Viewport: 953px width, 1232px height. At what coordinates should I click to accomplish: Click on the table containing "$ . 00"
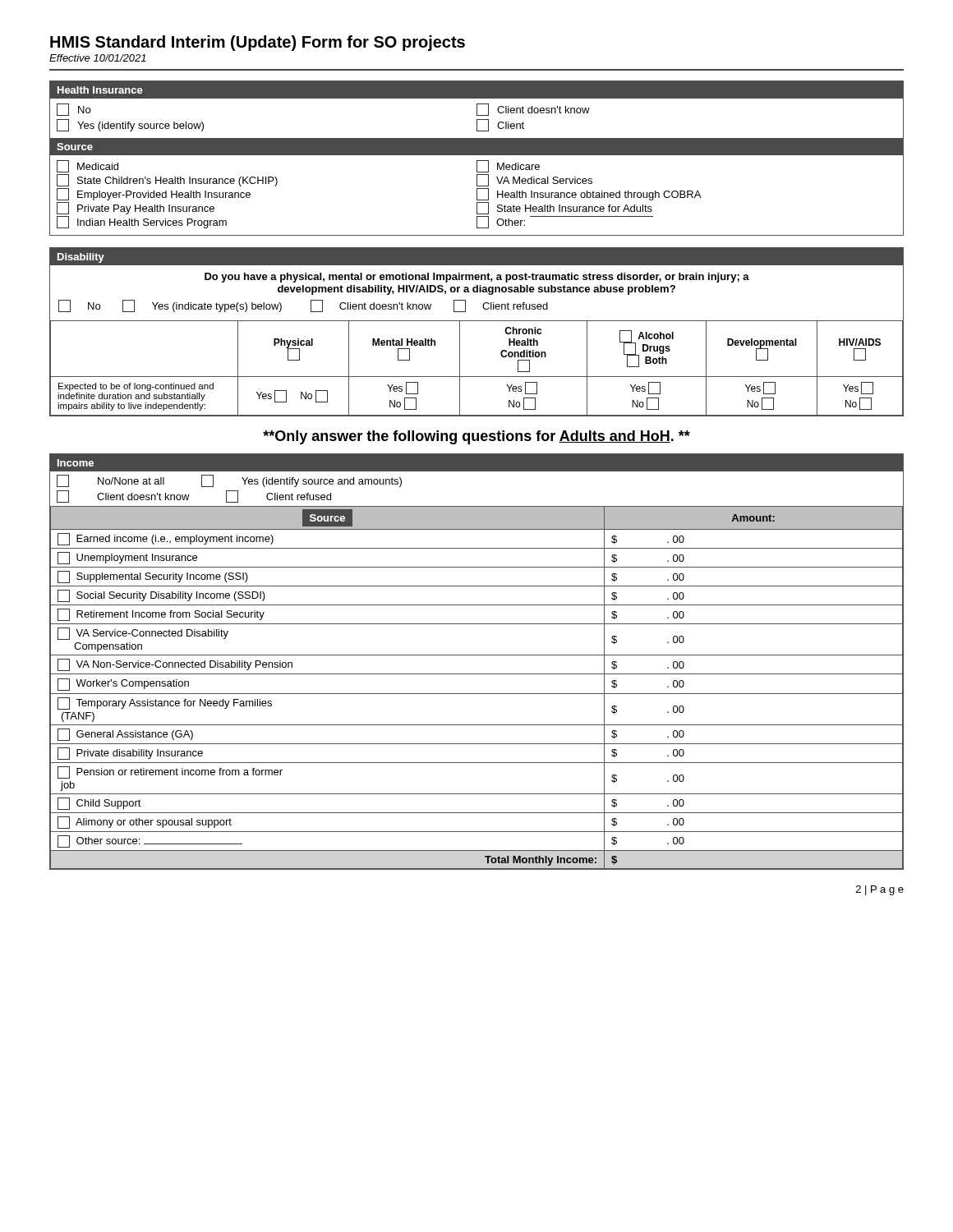click(x=476, y=662)
